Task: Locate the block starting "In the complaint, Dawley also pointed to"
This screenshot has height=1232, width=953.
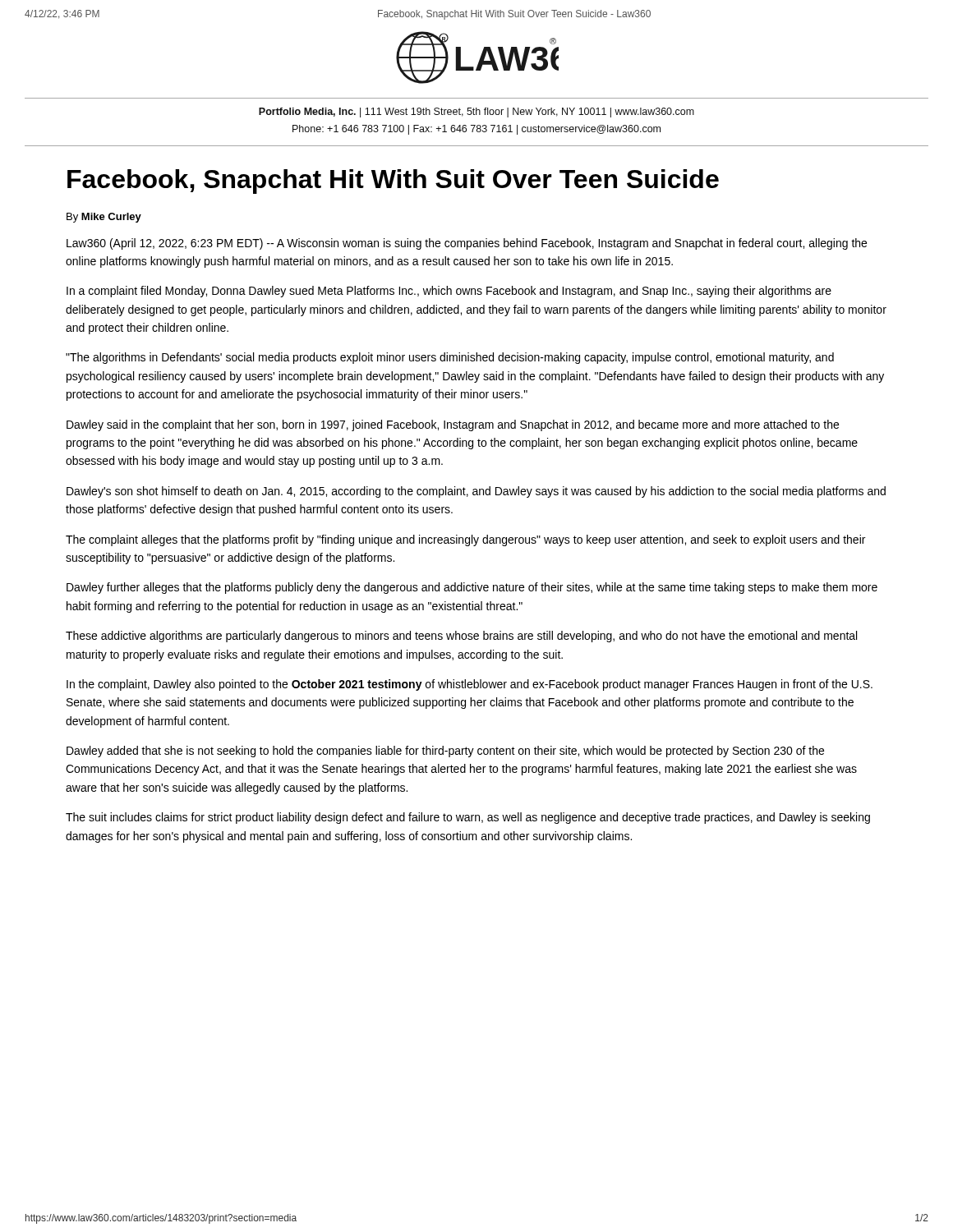Action: coord(476,703)
